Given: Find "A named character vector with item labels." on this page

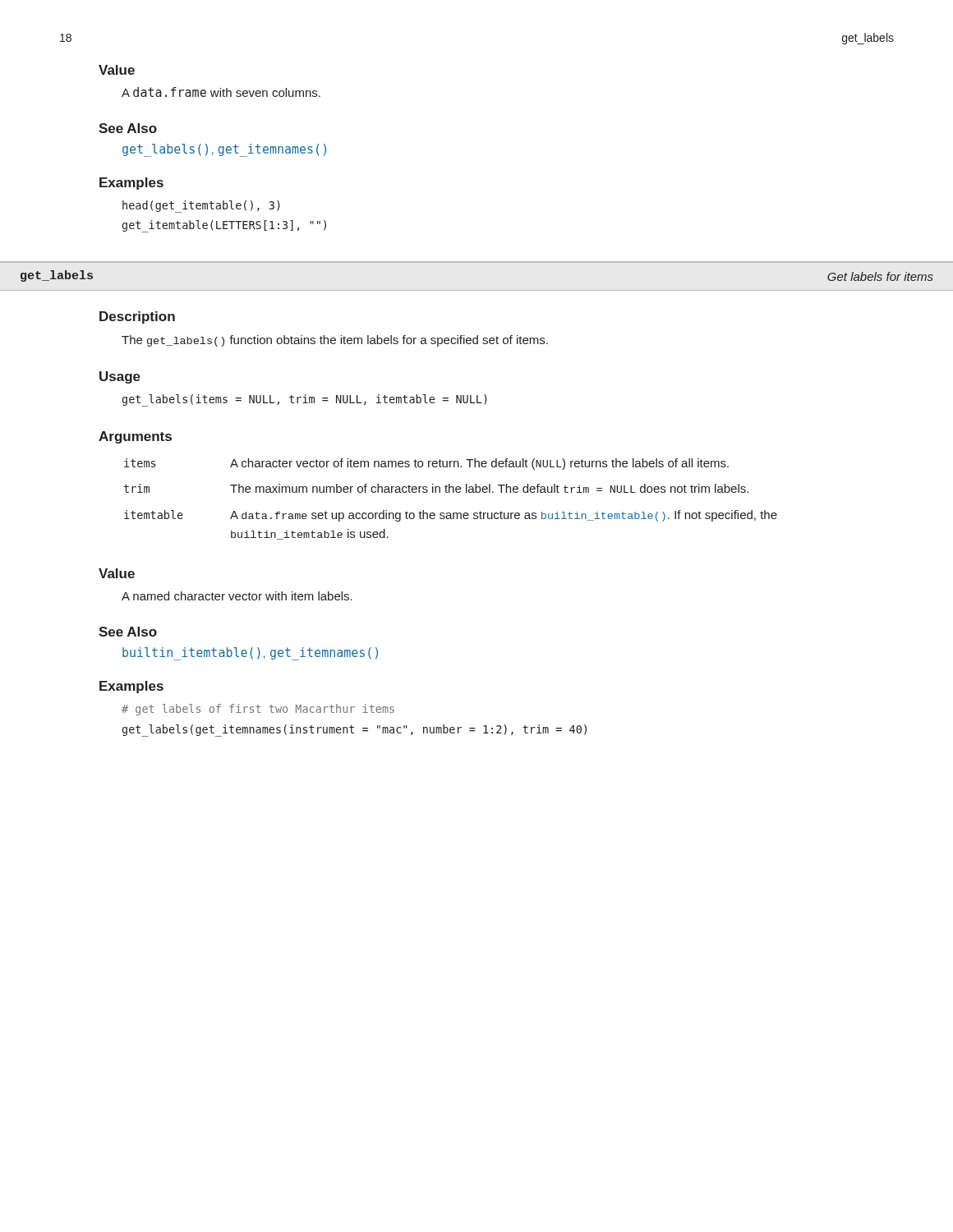Looking at the screenshot, I should tap(237, 596).
